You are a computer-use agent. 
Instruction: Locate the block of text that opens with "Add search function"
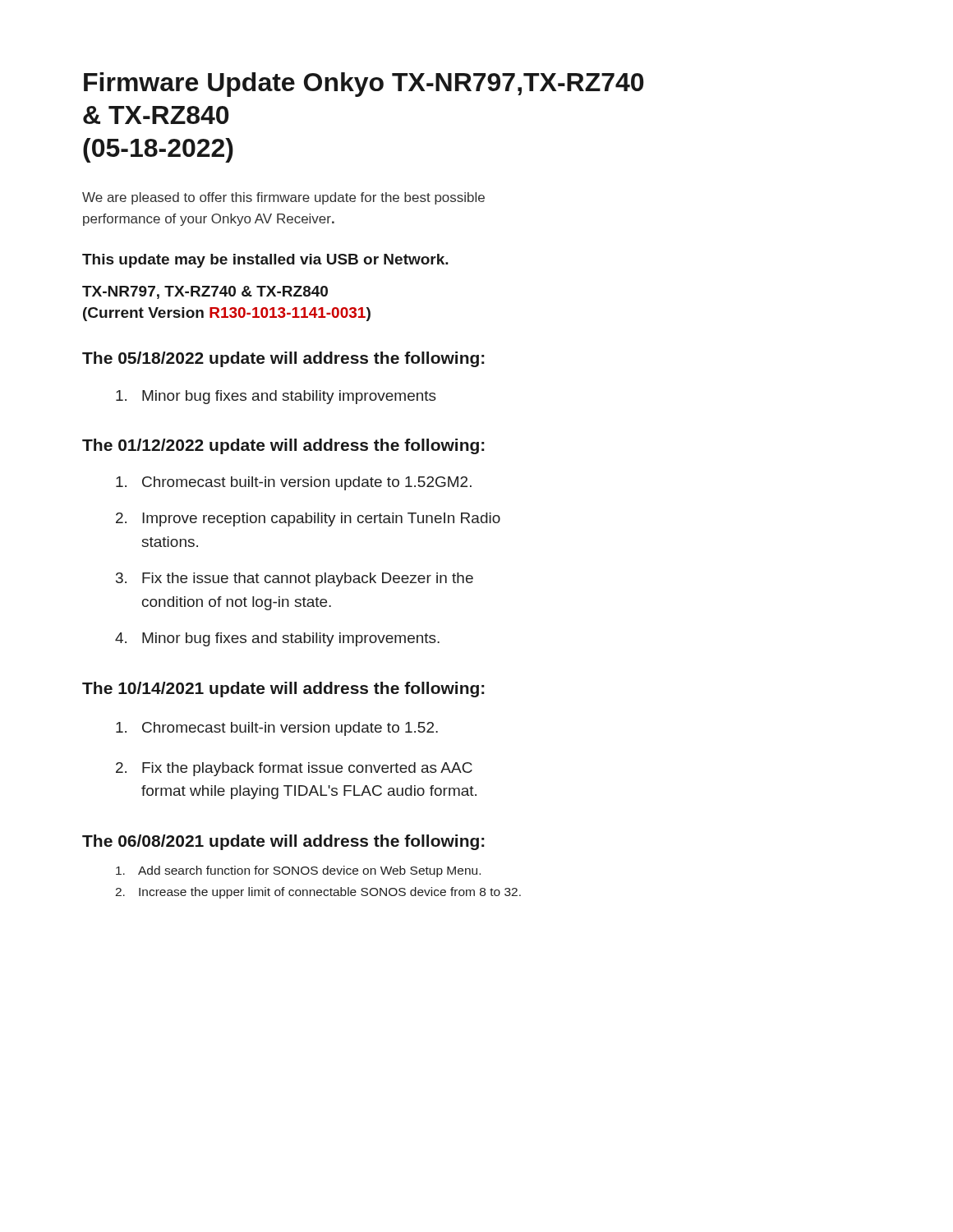click(x=298, y=871)
